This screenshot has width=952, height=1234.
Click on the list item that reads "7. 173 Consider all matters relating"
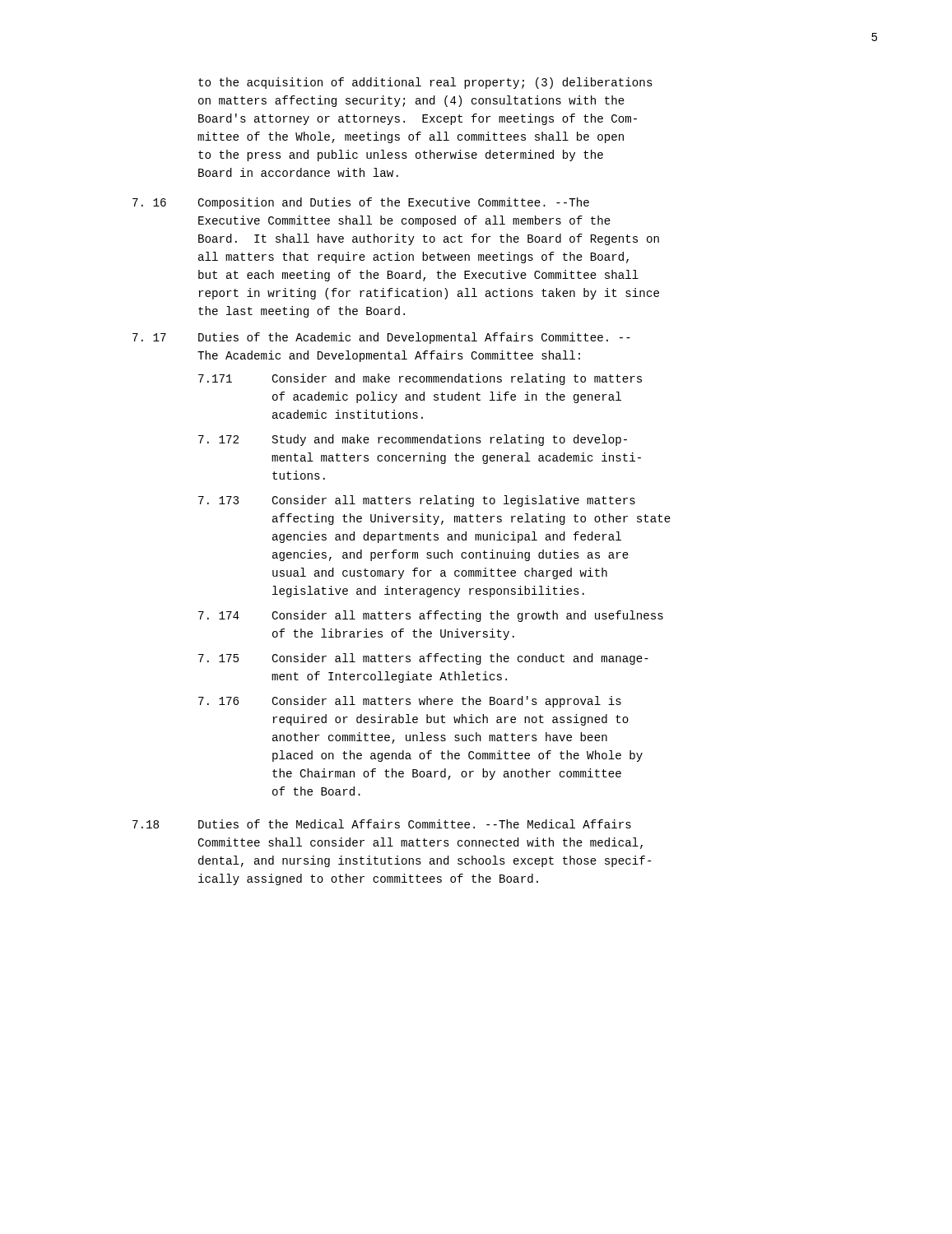(x=538, y=546)
